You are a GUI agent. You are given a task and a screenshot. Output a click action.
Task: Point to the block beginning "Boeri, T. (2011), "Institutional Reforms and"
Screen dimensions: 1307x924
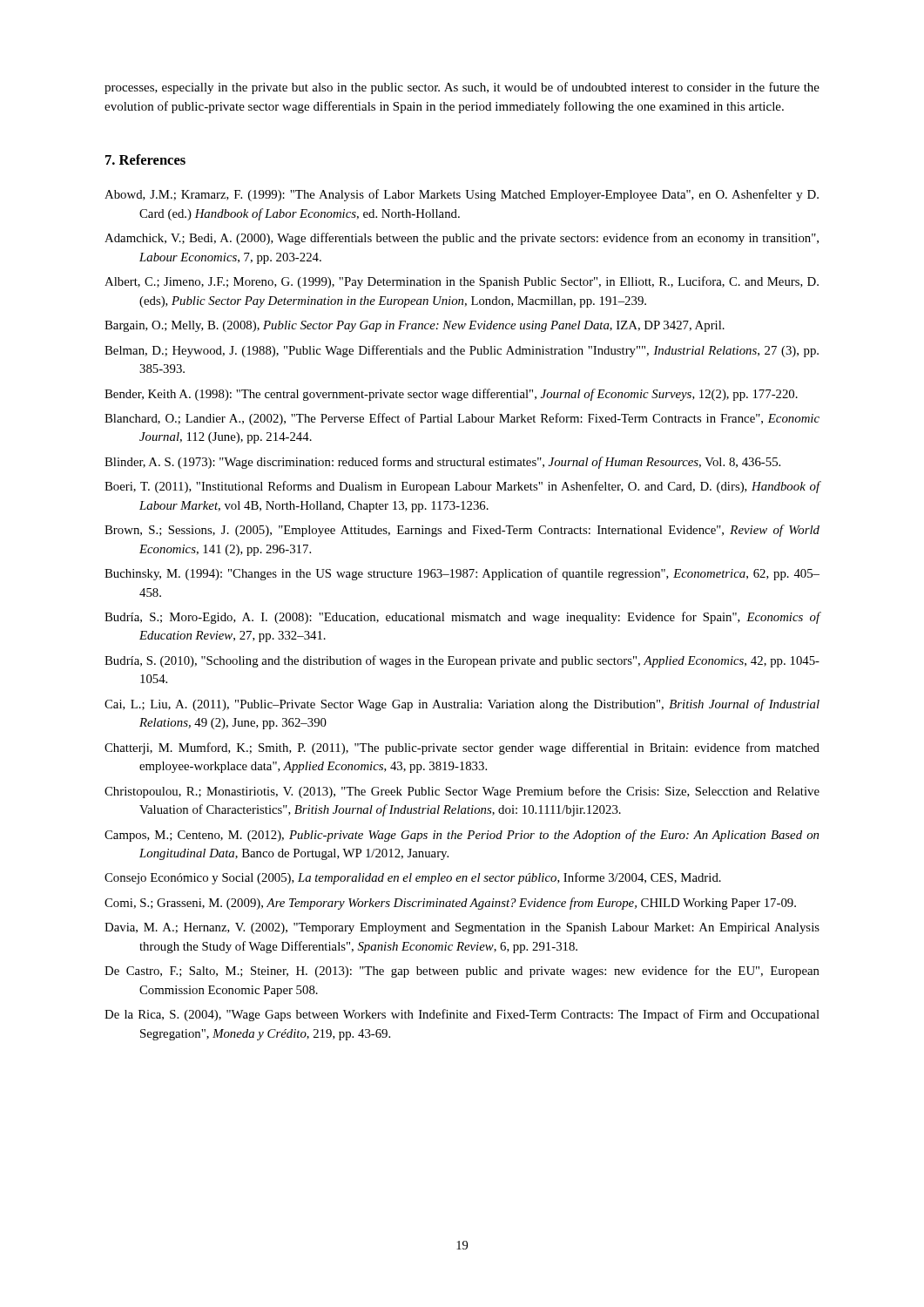pyautogui.click(x=462, y=496)
